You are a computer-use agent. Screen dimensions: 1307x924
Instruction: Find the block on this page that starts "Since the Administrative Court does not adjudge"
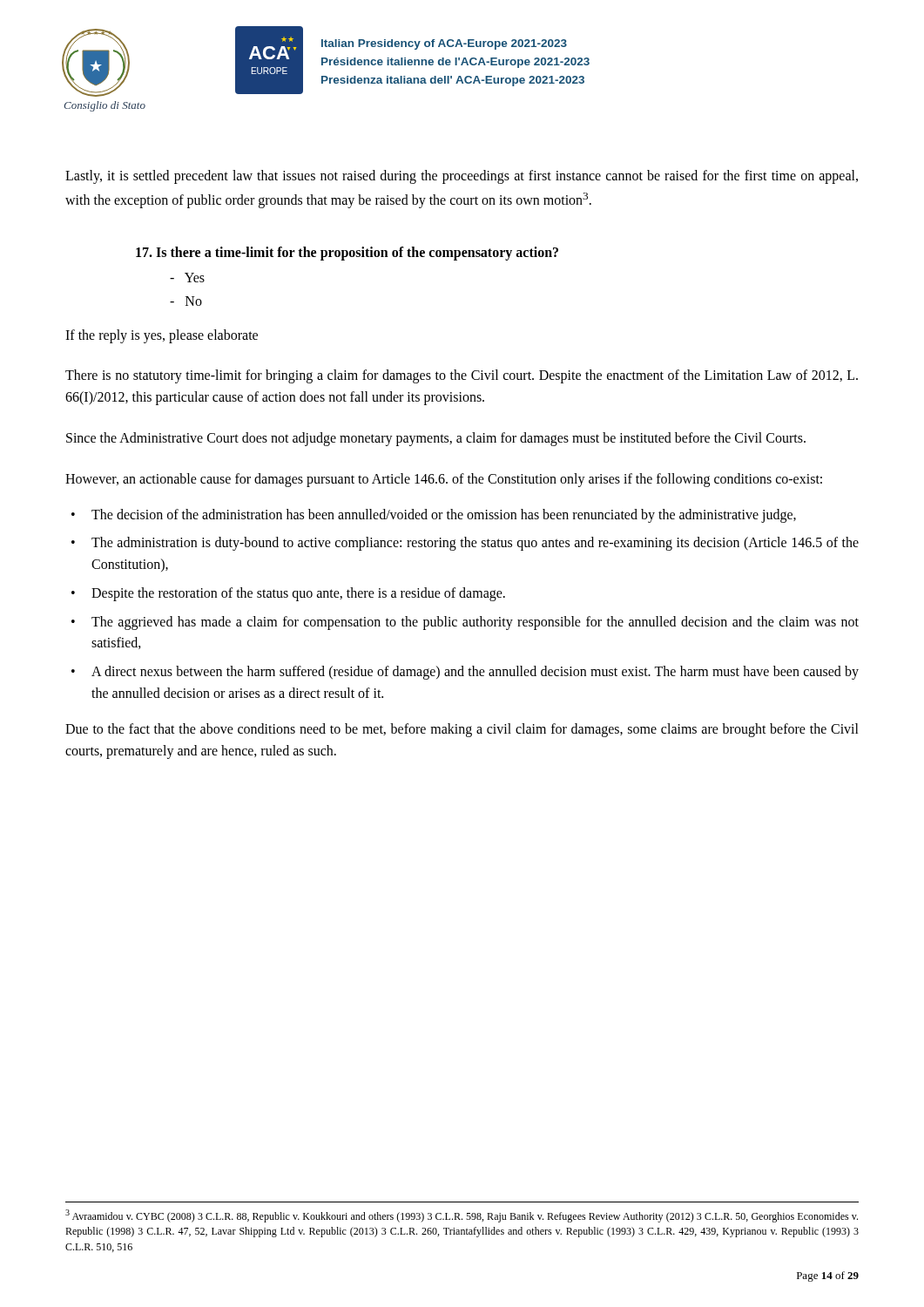point(436,438)
